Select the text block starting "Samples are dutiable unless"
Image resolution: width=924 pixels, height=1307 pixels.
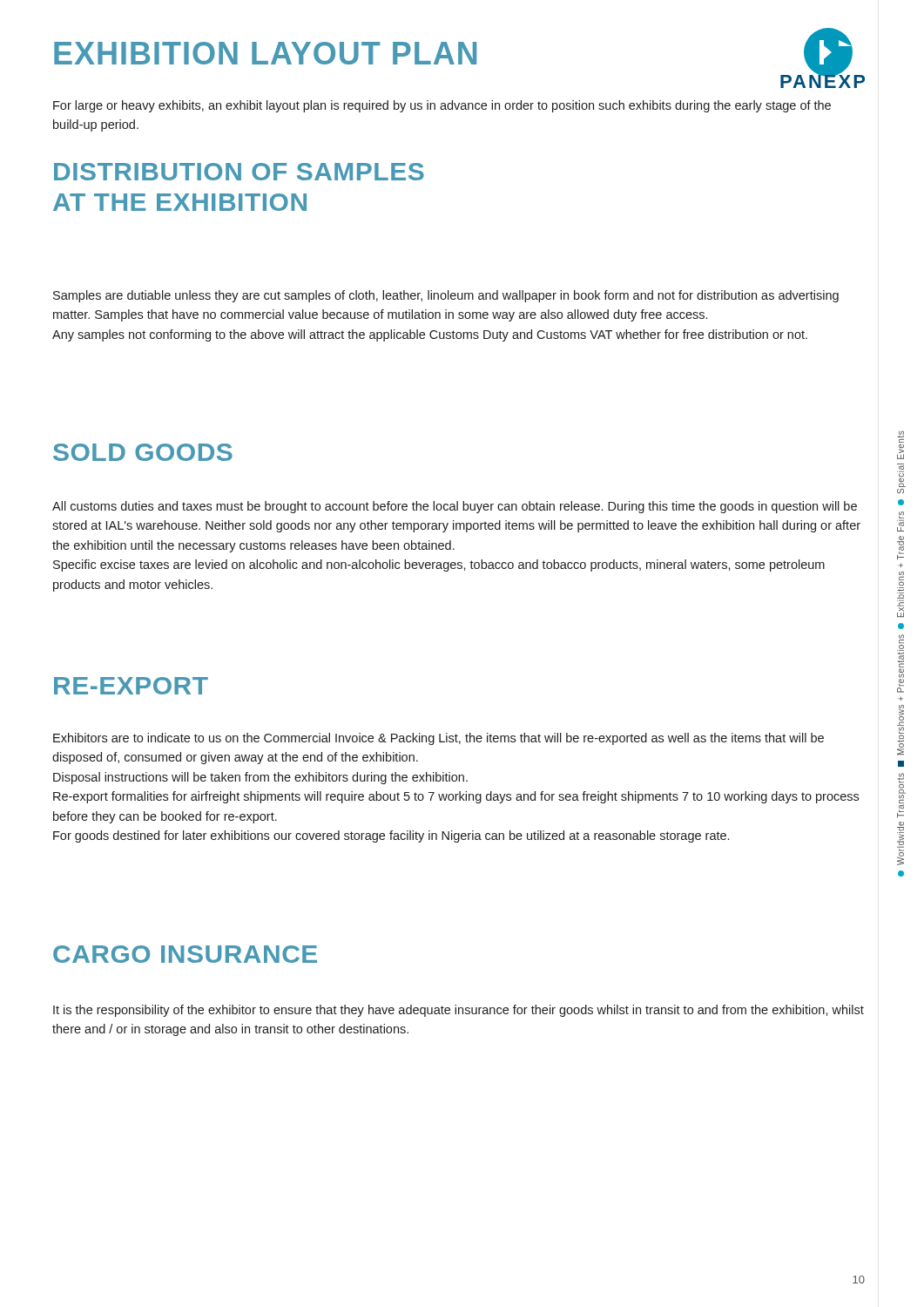459,315
